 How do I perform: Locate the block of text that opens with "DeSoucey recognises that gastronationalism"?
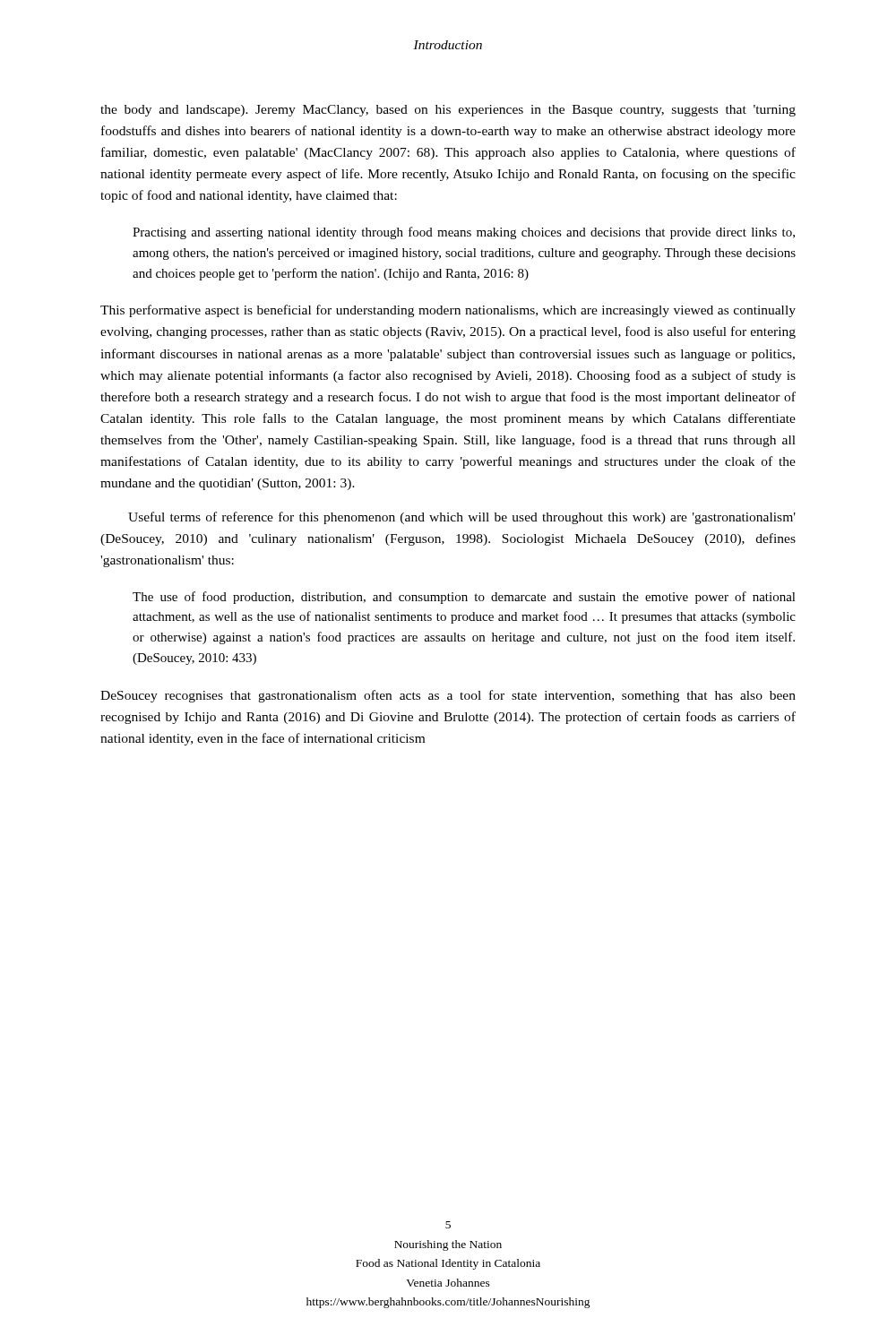click(448, 717)
